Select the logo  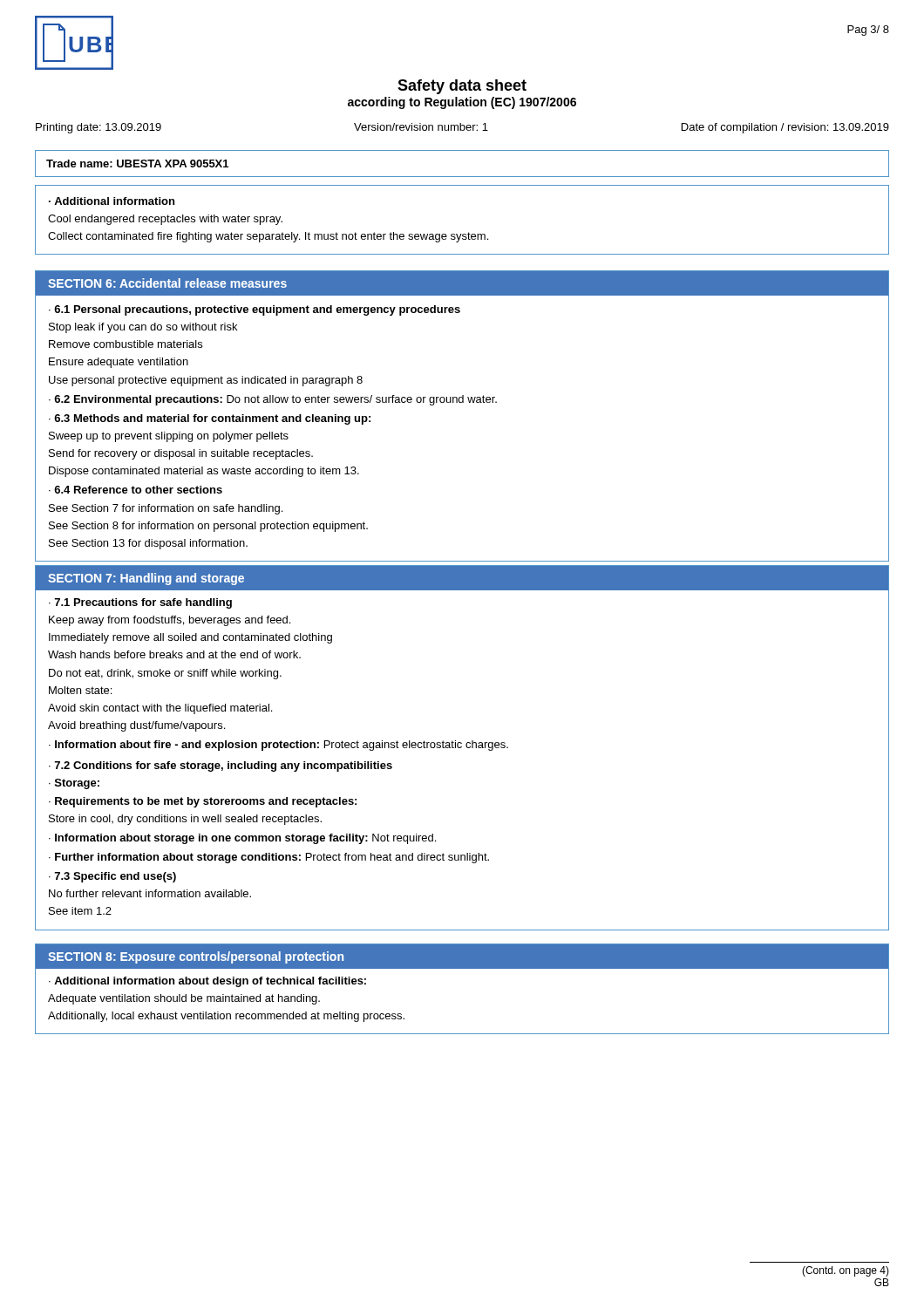tap(74, 44)
